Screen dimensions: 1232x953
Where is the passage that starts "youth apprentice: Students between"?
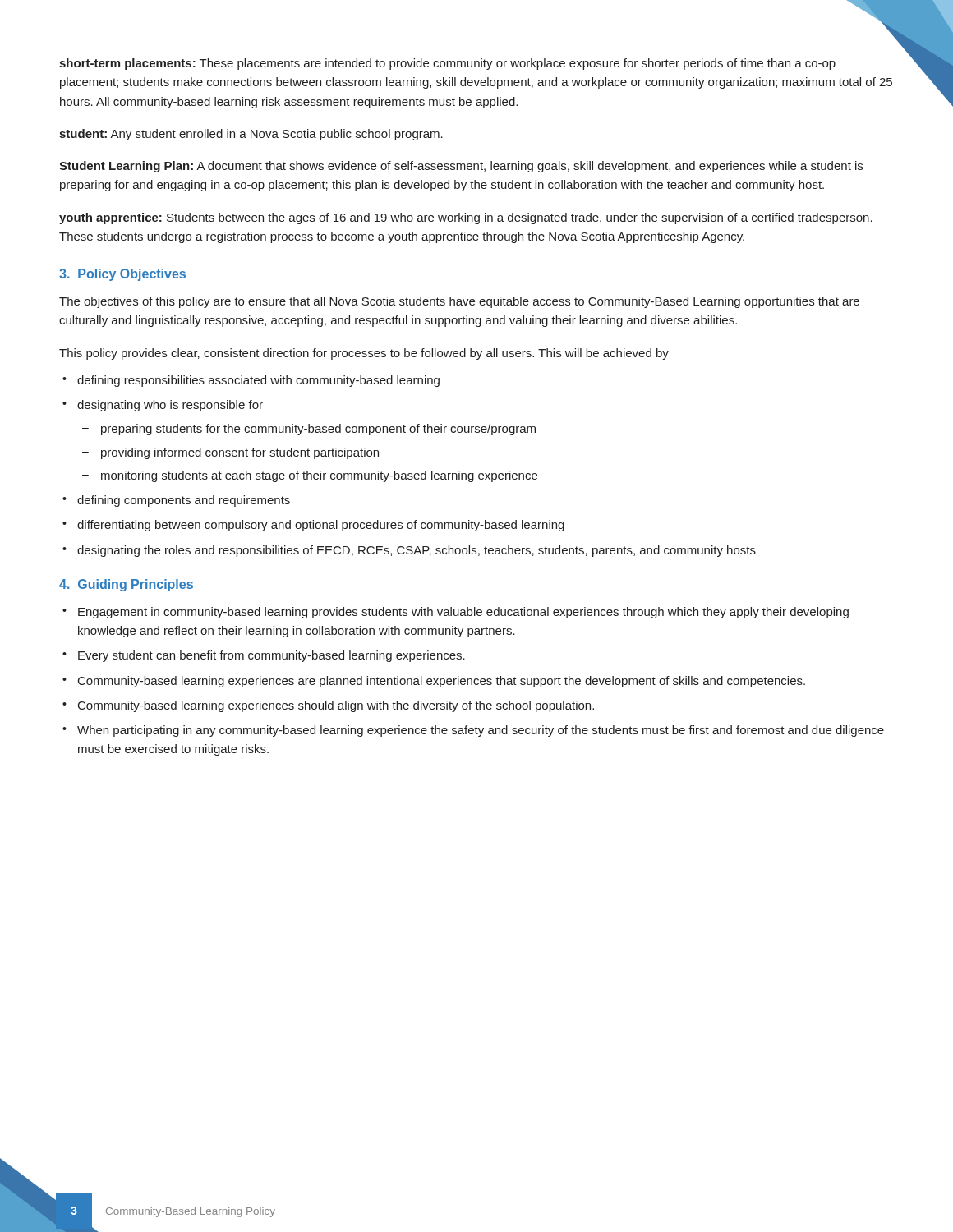466,226
